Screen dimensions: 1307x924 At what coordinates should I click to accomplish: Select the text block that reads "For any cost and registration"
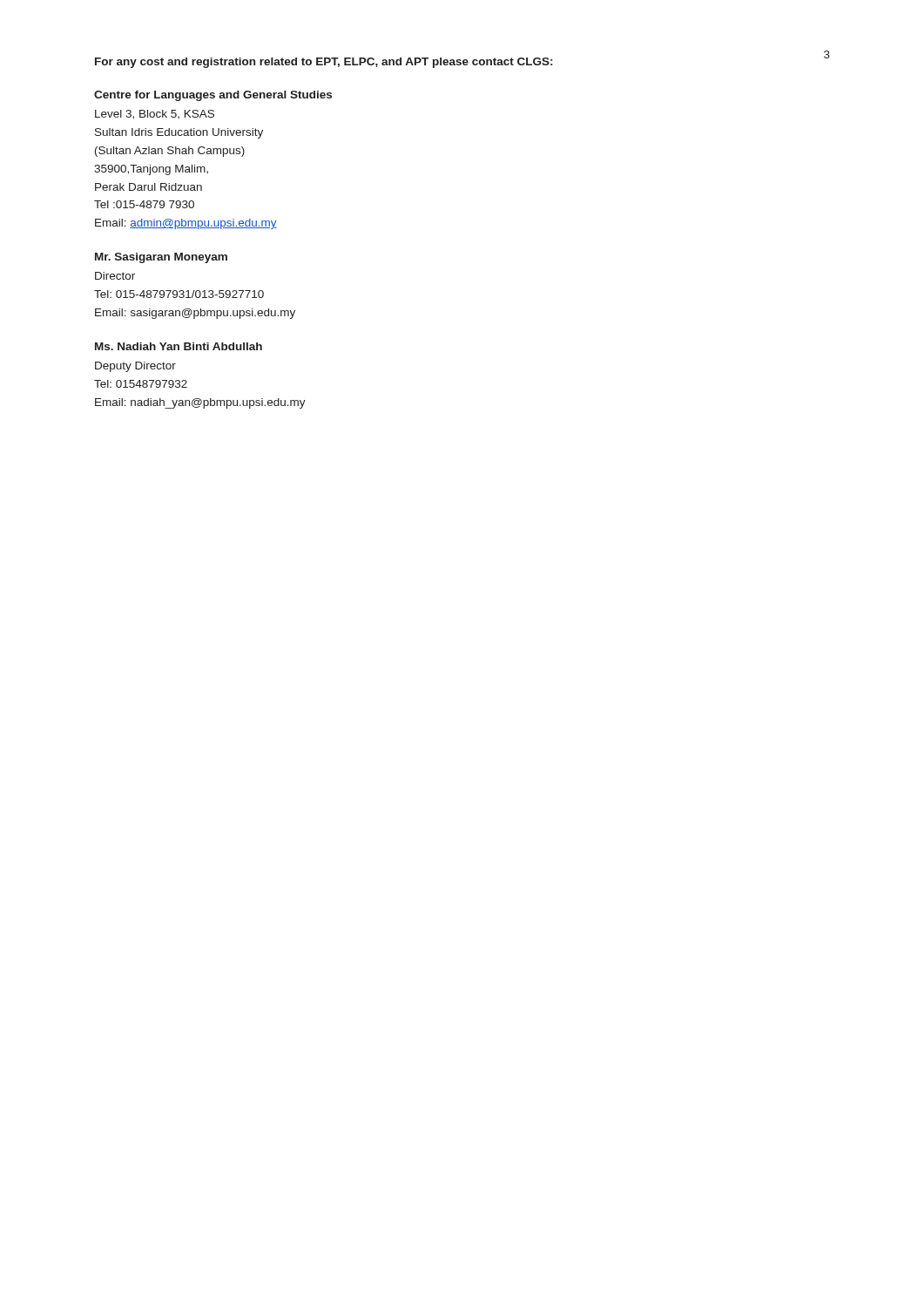tap(324, 61)
